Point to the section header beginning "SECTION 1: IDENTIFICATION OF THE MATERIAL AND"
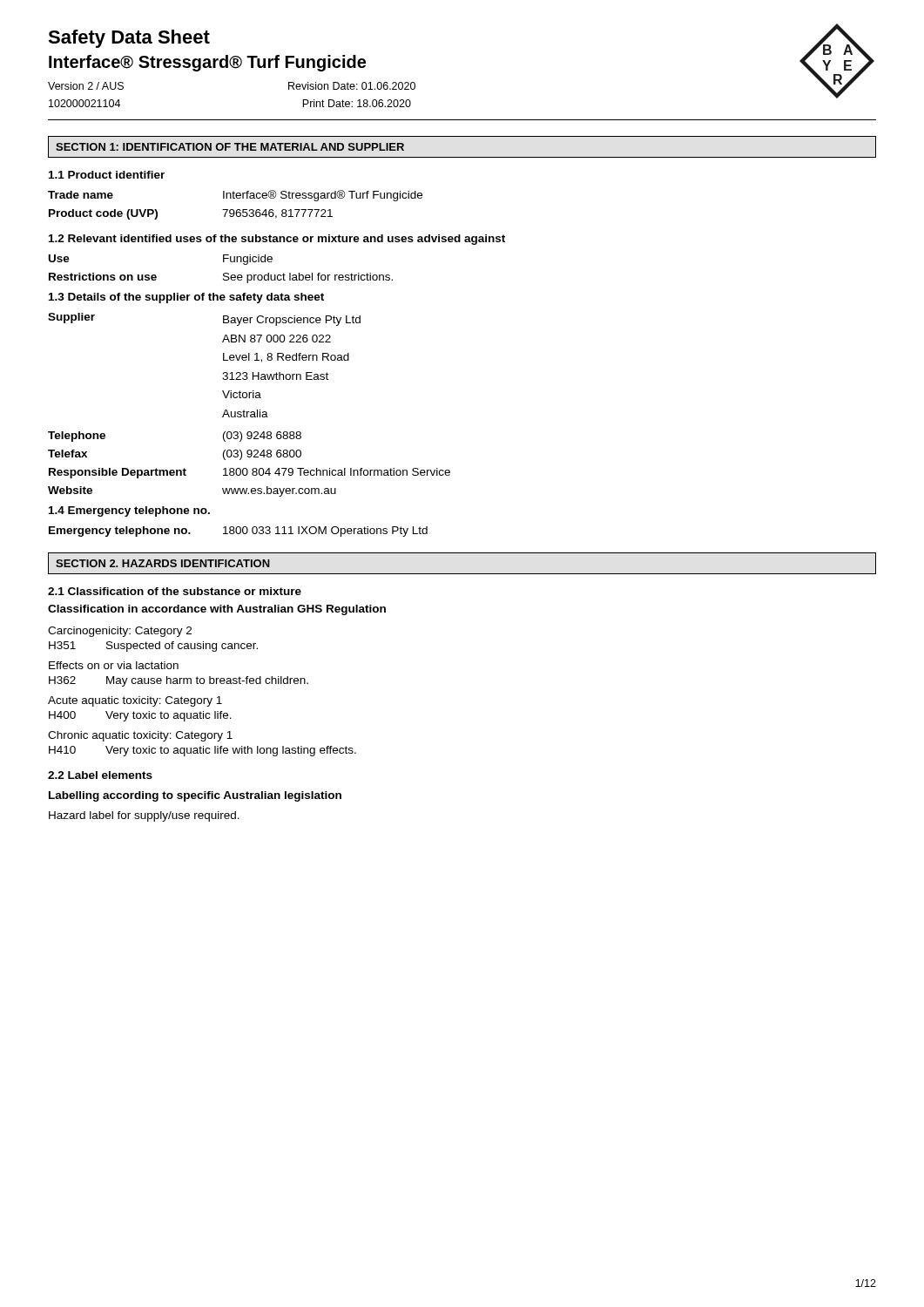This screenshot has width=924, height=1307. pyautogui.click(x=230, y=147)
